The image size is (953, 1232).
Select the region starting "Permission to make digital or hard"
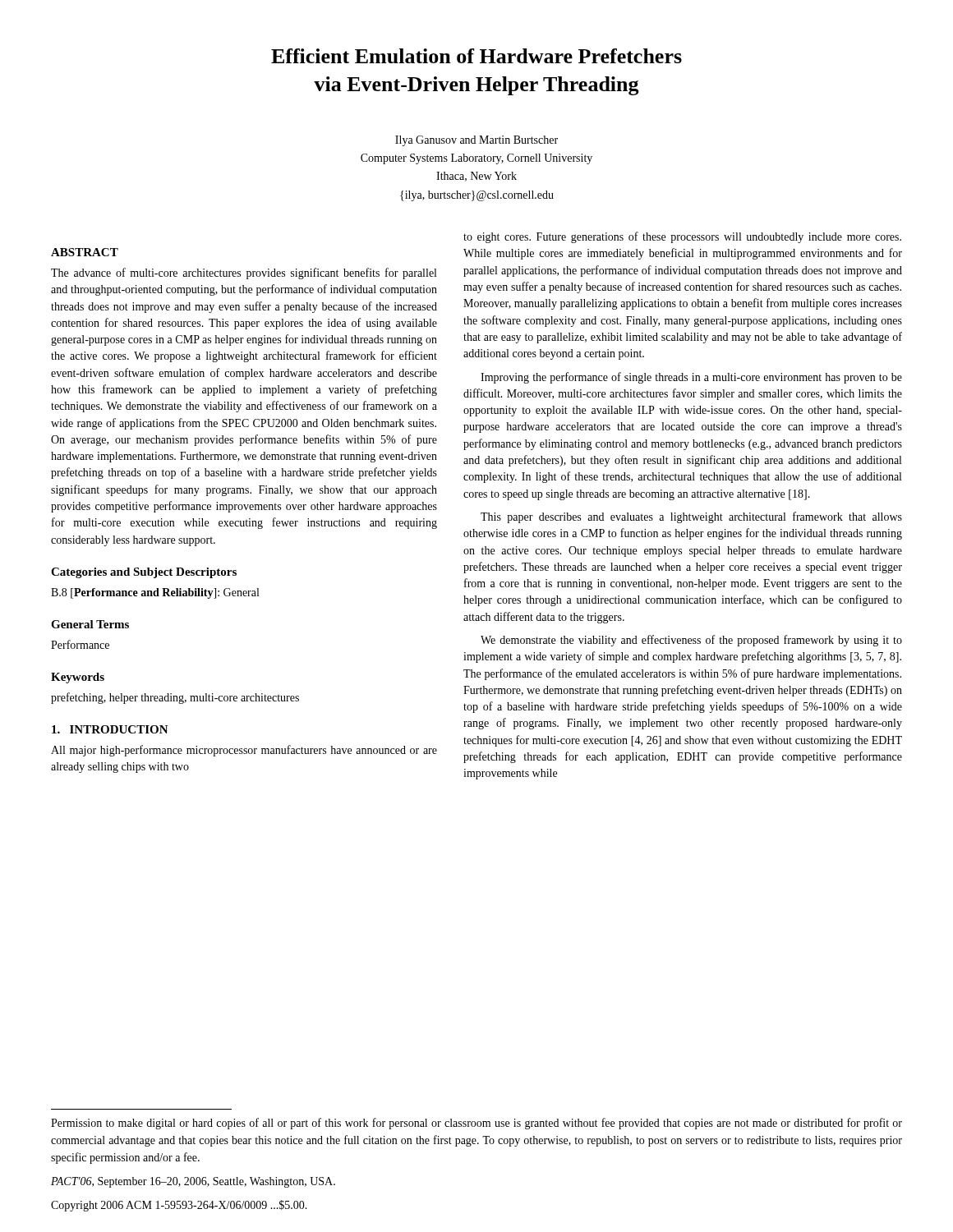pos(476,1124)
